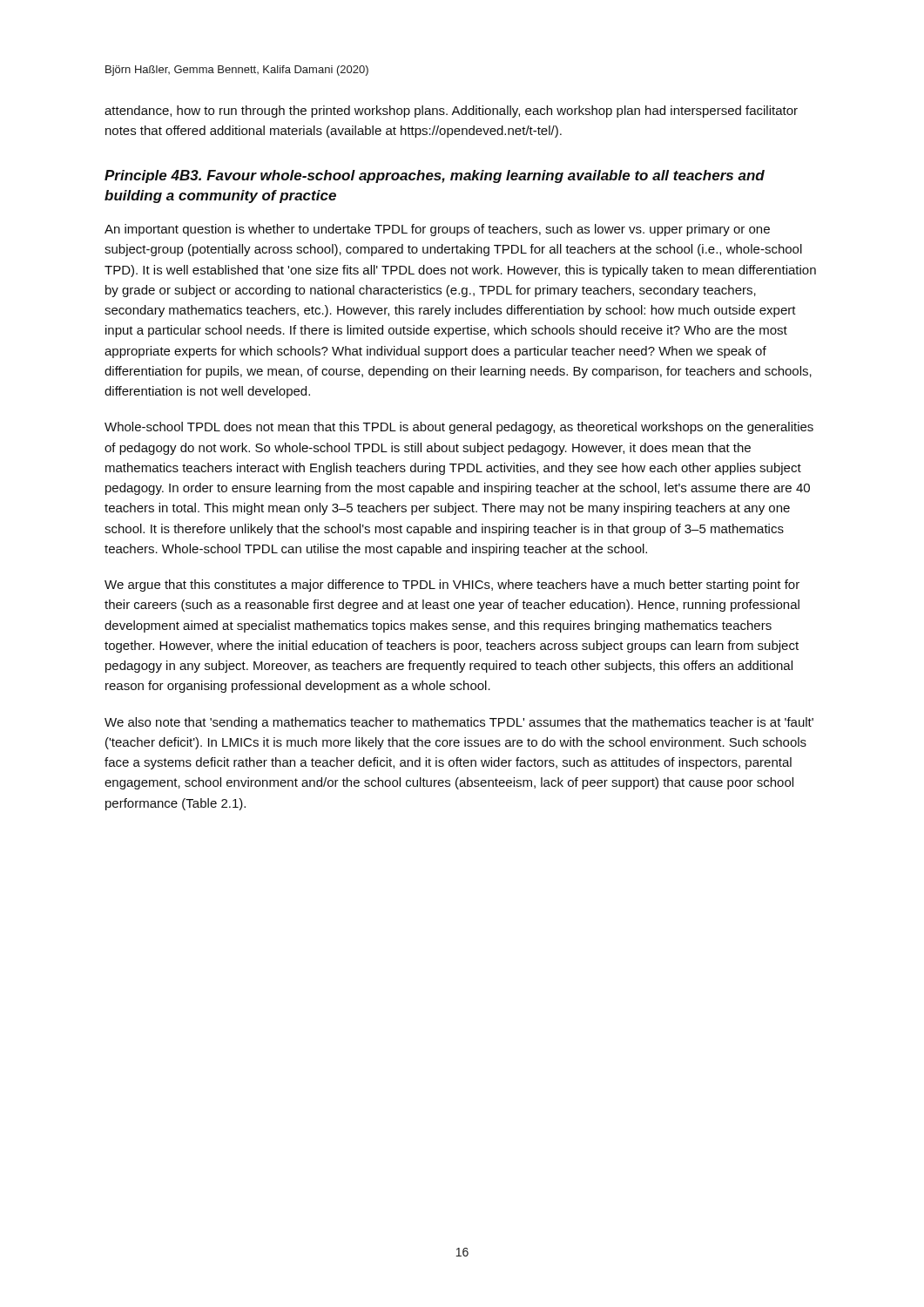Find the block on this page that starts "attendance, how to run through the printed"
The width and height of the screenshot is (924, 1307).
point(451,120)
